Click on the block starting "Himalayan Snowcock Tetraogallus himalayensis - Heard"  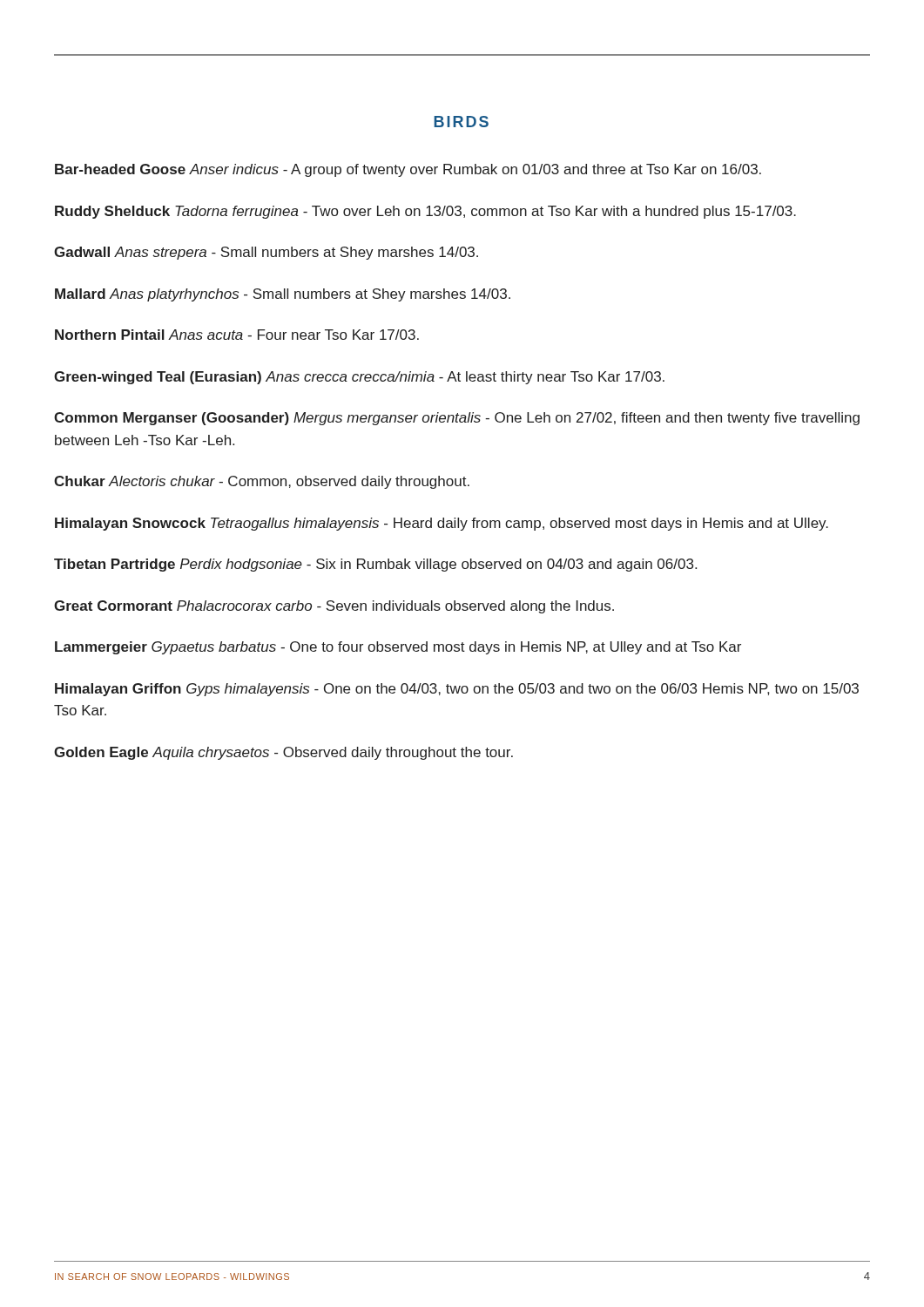tap(442, 523)
